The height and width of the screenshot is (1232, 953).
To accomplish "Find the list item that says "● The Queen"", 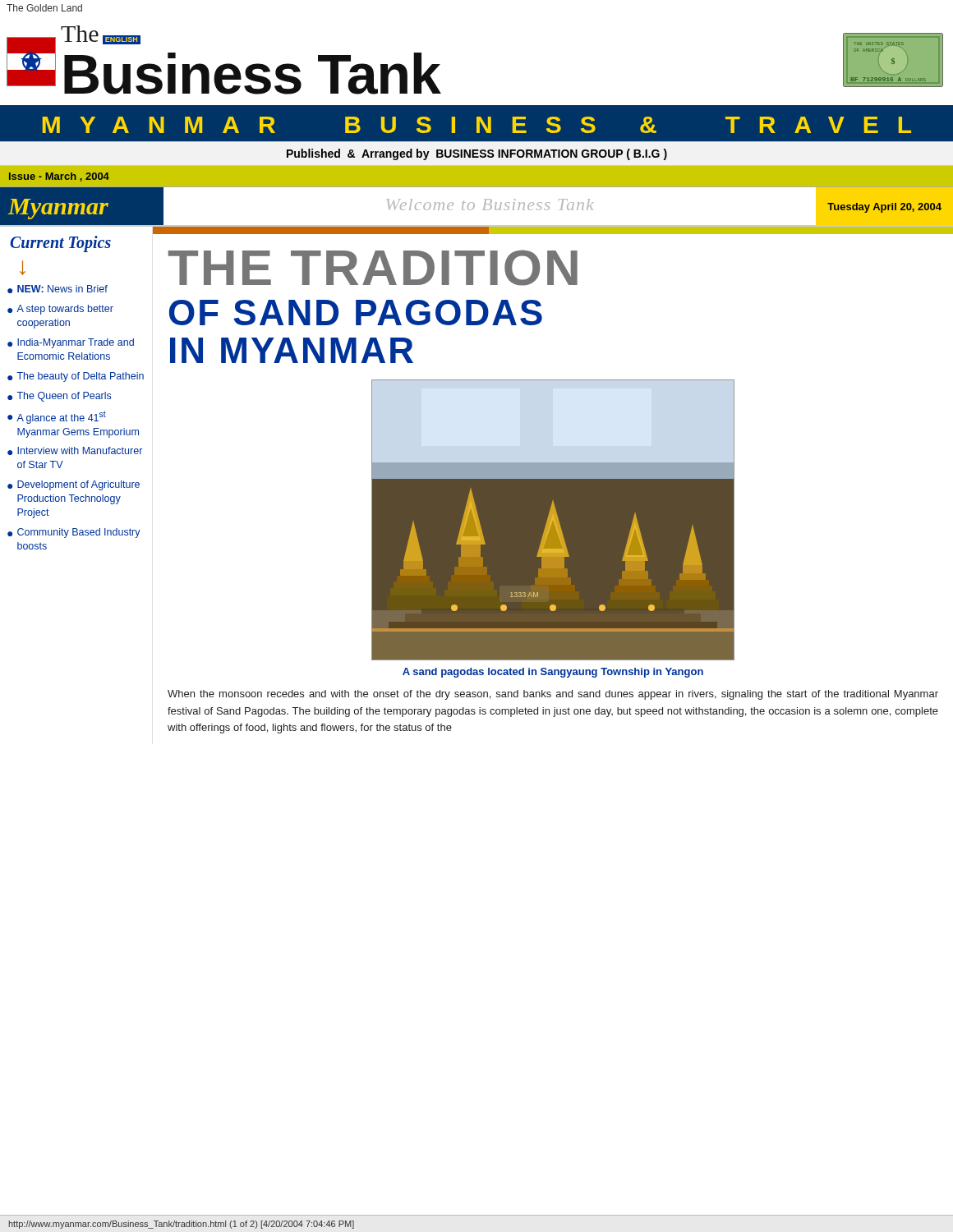I will (x=59, y=396).
